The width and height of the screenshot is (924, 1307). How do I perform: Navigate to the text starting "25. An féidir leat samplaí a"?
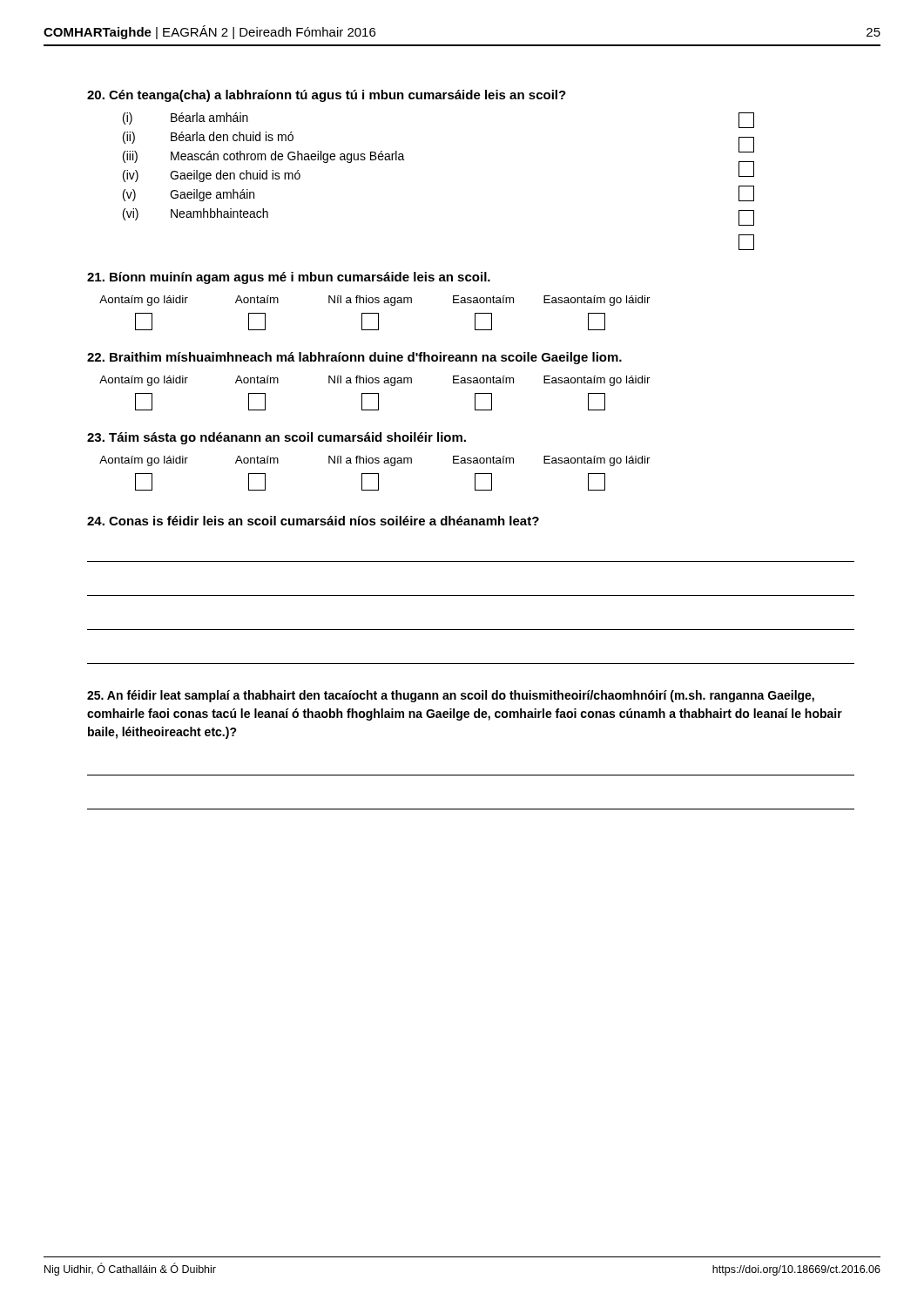pyautogui.click(x=451, y=696)
